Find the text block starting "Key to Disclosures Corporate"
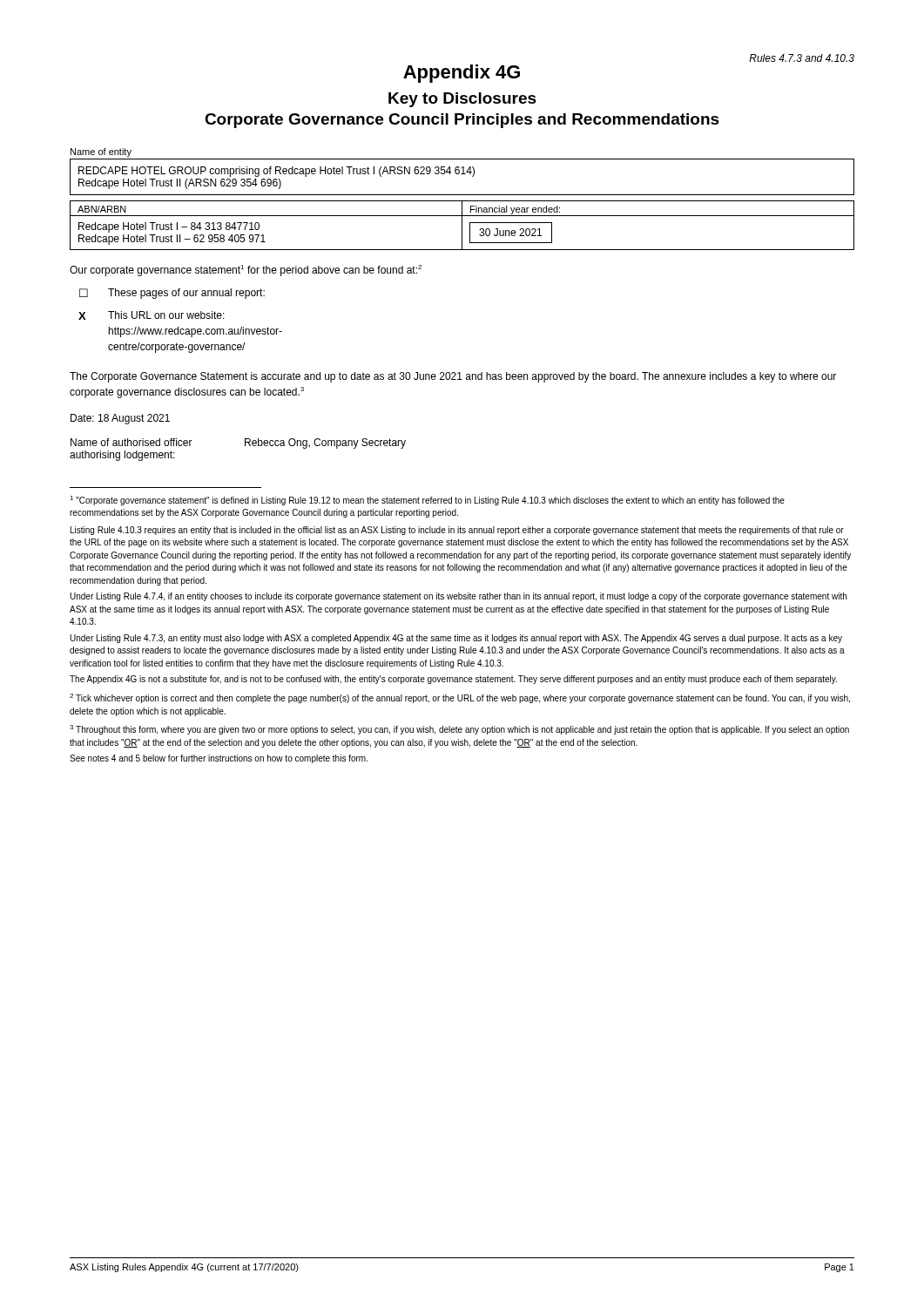Viewport: 924px width, 1307px height. (462, 109)
